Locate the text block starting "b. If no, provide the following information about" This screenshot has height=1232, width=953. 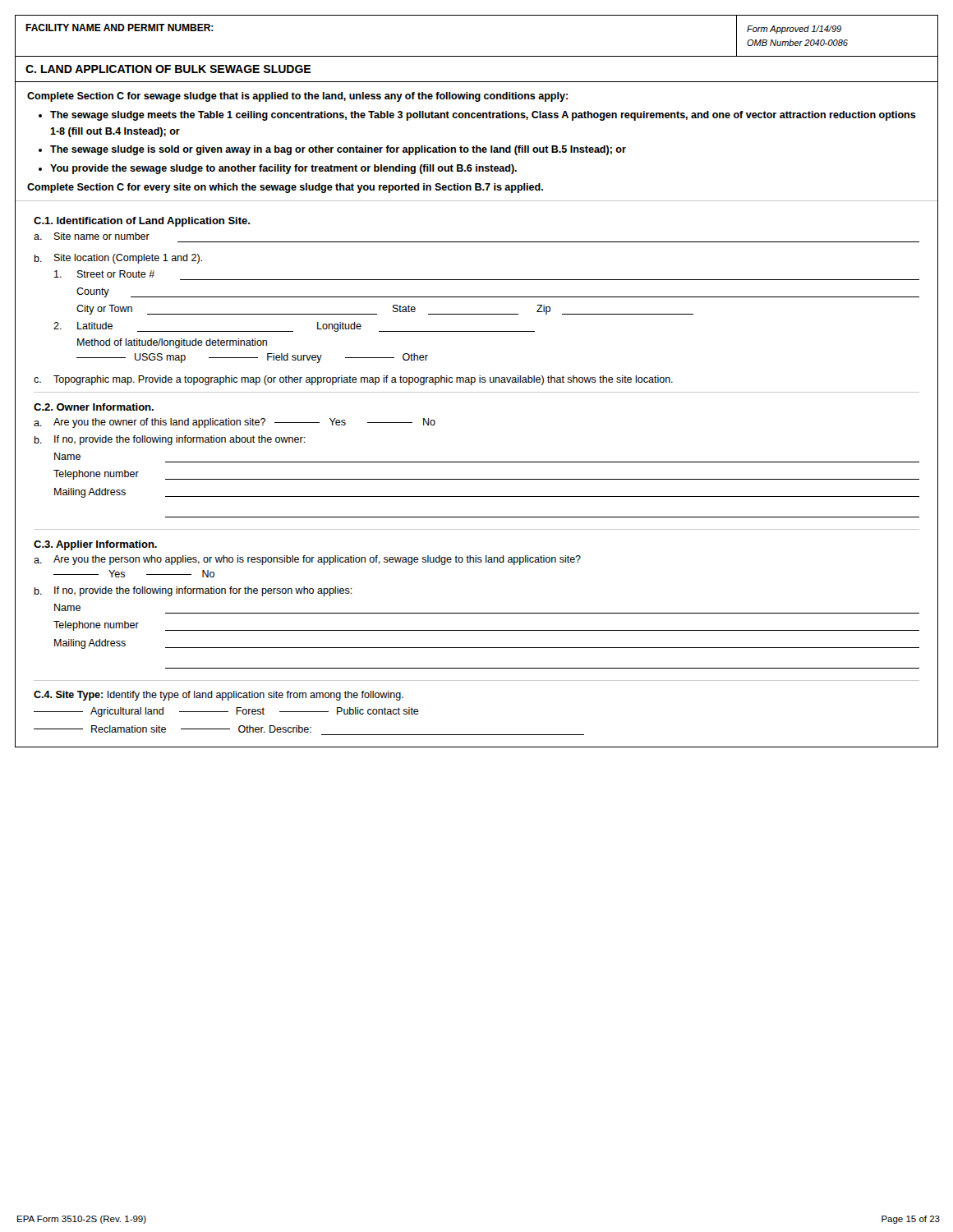476,478
